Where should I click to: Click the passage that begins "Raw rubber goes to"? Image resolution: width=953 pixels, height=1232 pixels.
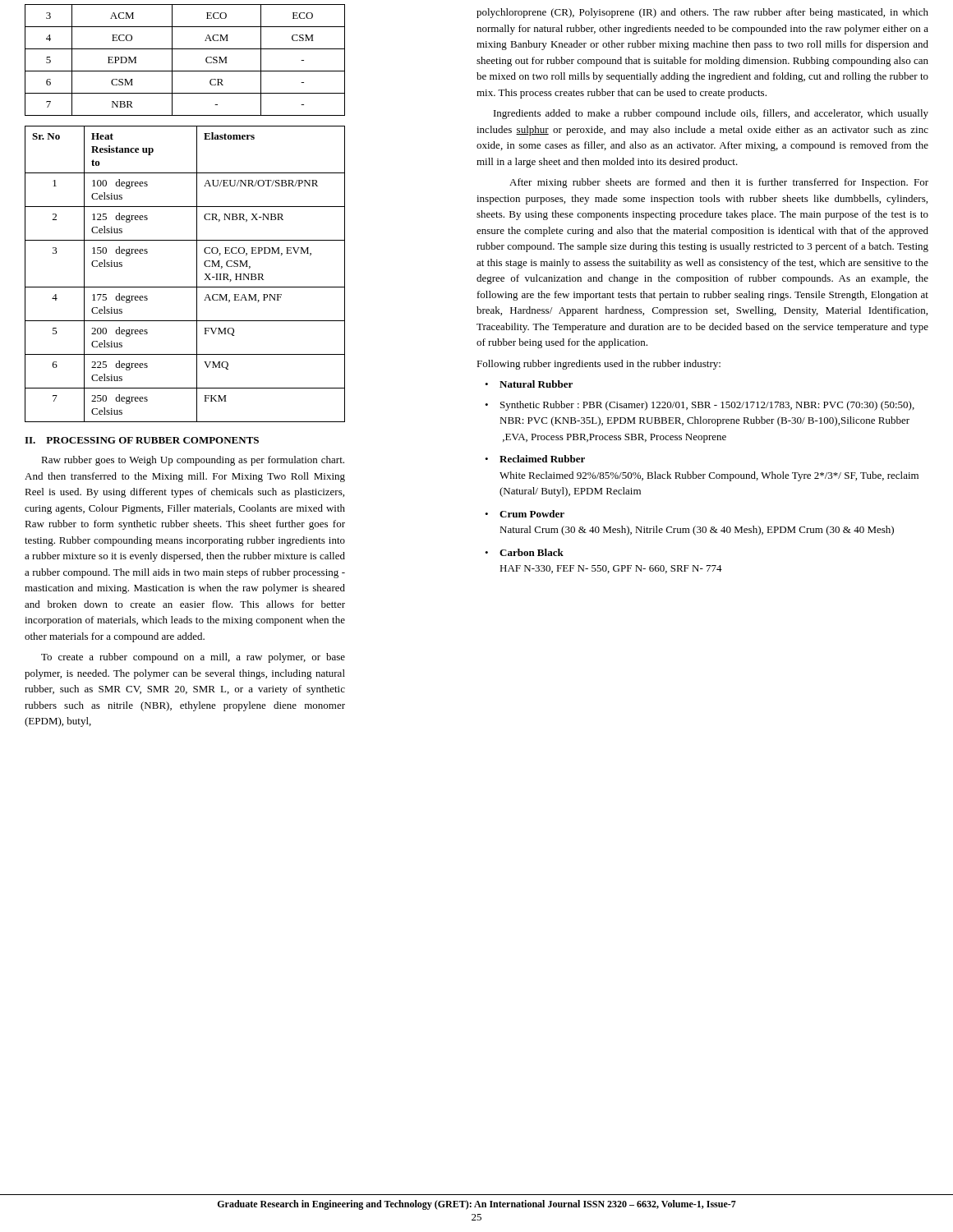[x=185, y=590]
